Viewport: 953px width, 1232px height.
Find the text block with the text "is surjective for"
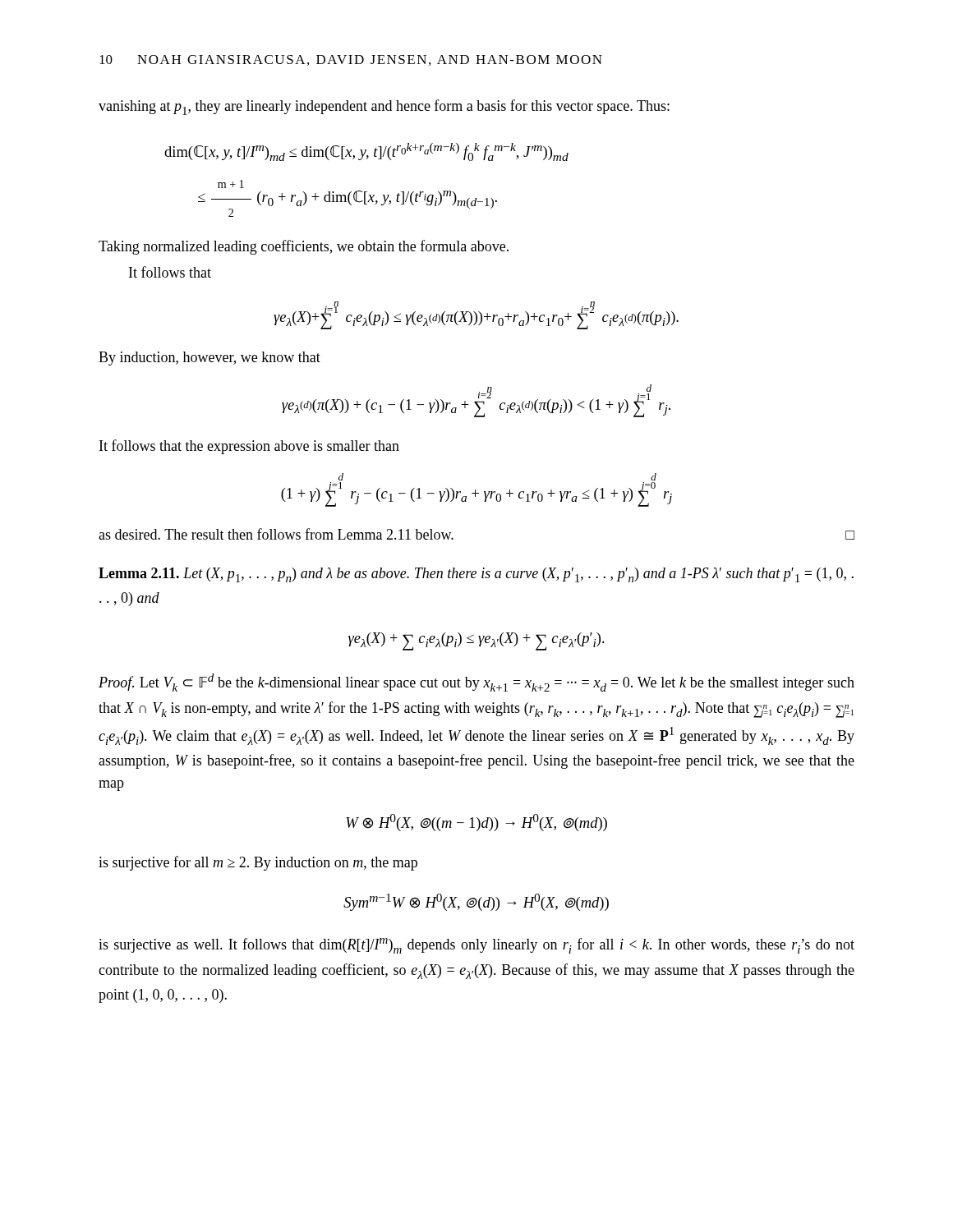(258, 862)
